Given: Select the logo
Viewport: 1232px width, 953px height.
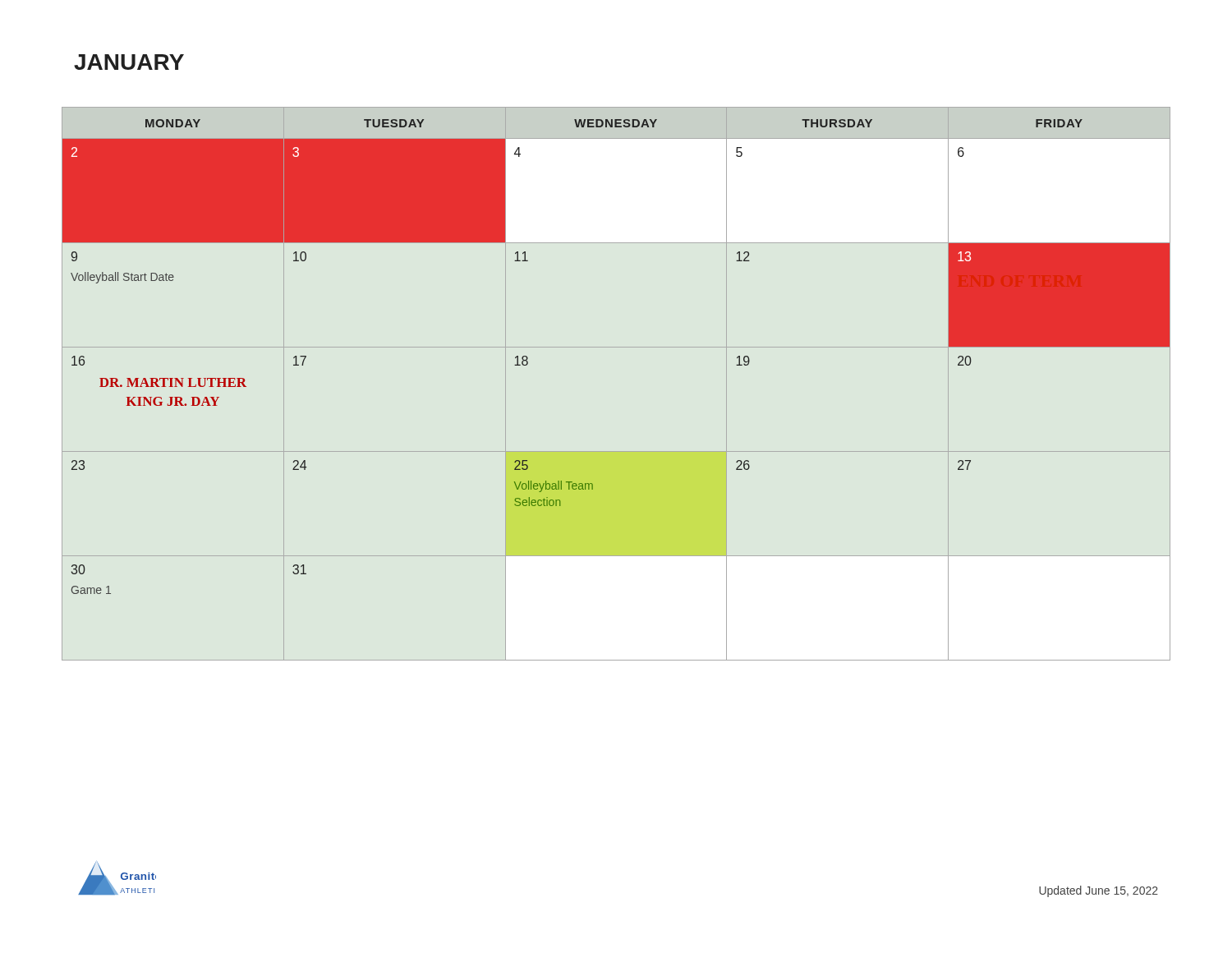Looking at the screenshot, I should (x=115, y=883).
